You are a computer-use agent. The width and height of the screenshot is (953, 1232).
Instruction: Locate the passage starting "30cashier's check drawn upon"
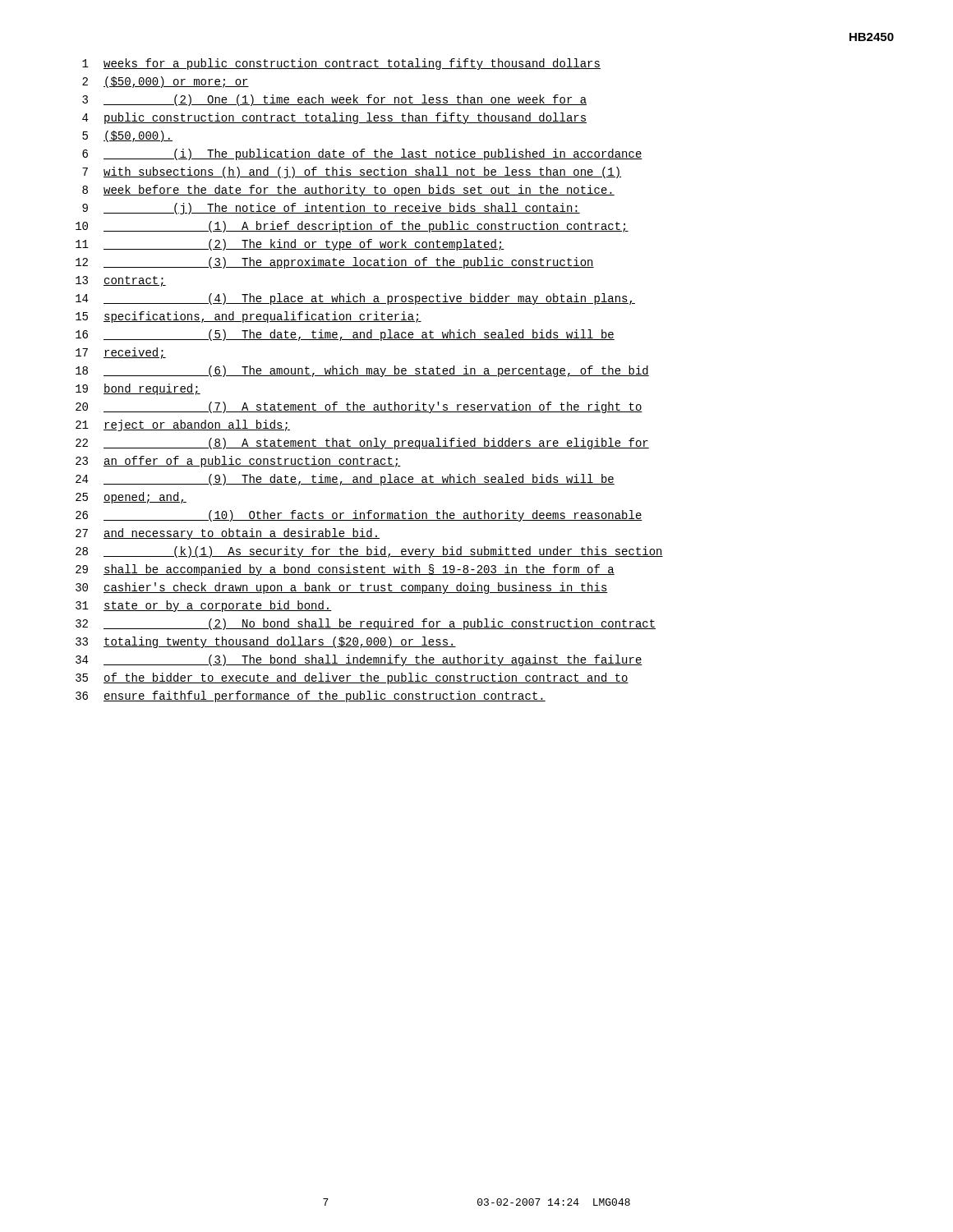click(476, 588)
